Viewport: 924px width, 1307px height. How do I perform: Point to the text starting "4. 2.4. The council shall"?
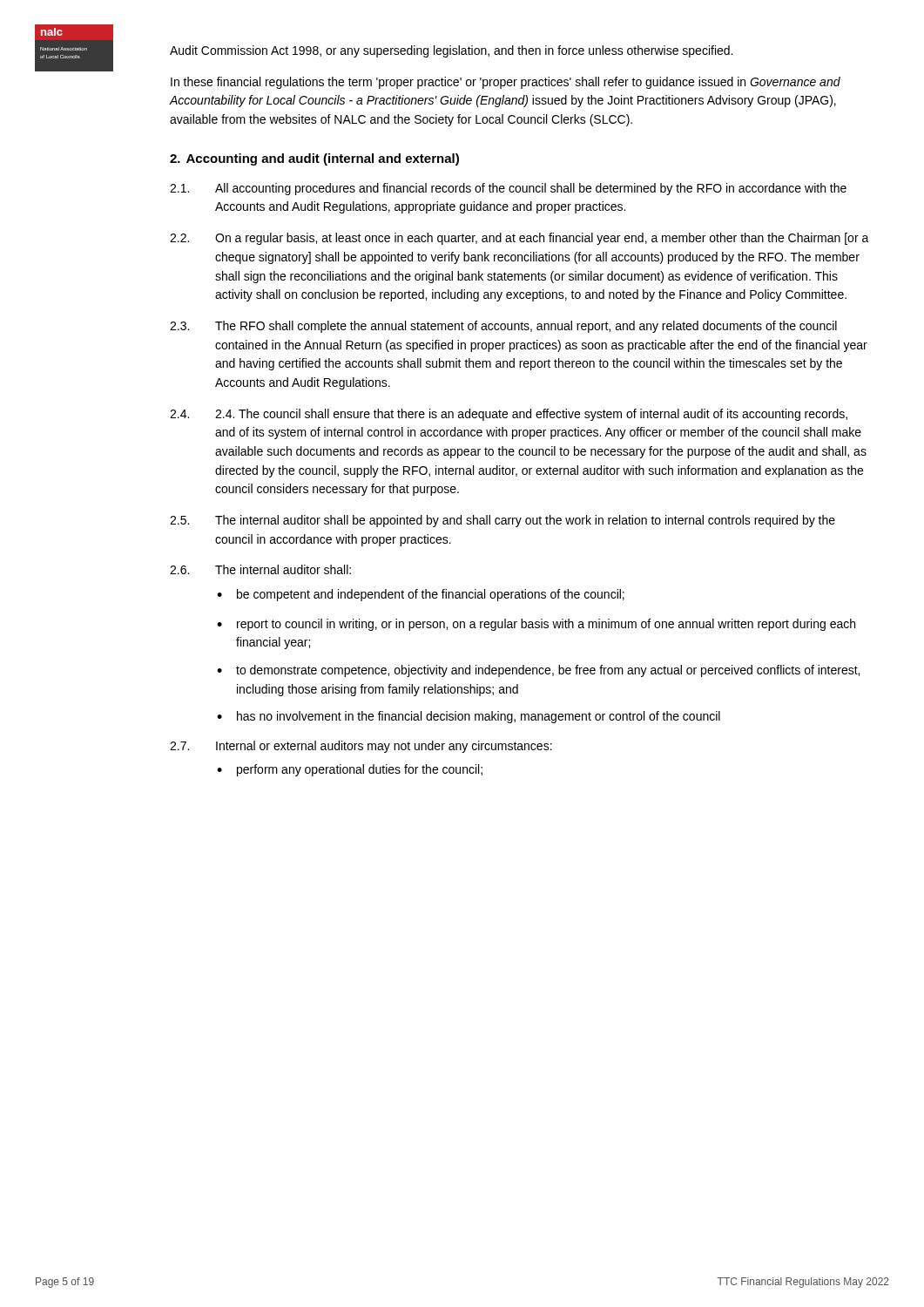pyautogui.click(x=521, y=452)
